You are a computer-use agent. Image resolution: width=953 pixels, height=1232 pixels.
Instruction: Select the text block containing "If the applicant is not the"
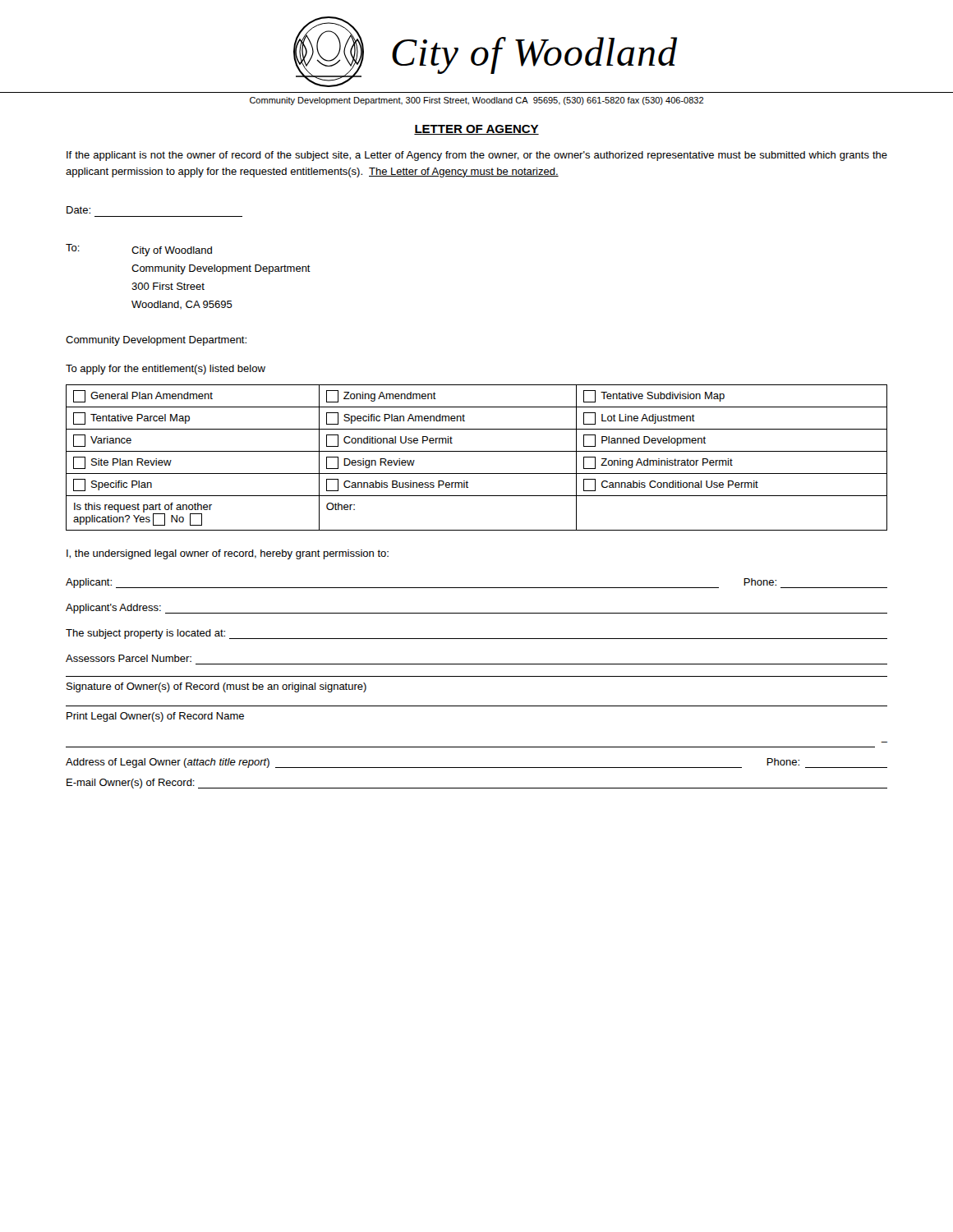[476, 163]
